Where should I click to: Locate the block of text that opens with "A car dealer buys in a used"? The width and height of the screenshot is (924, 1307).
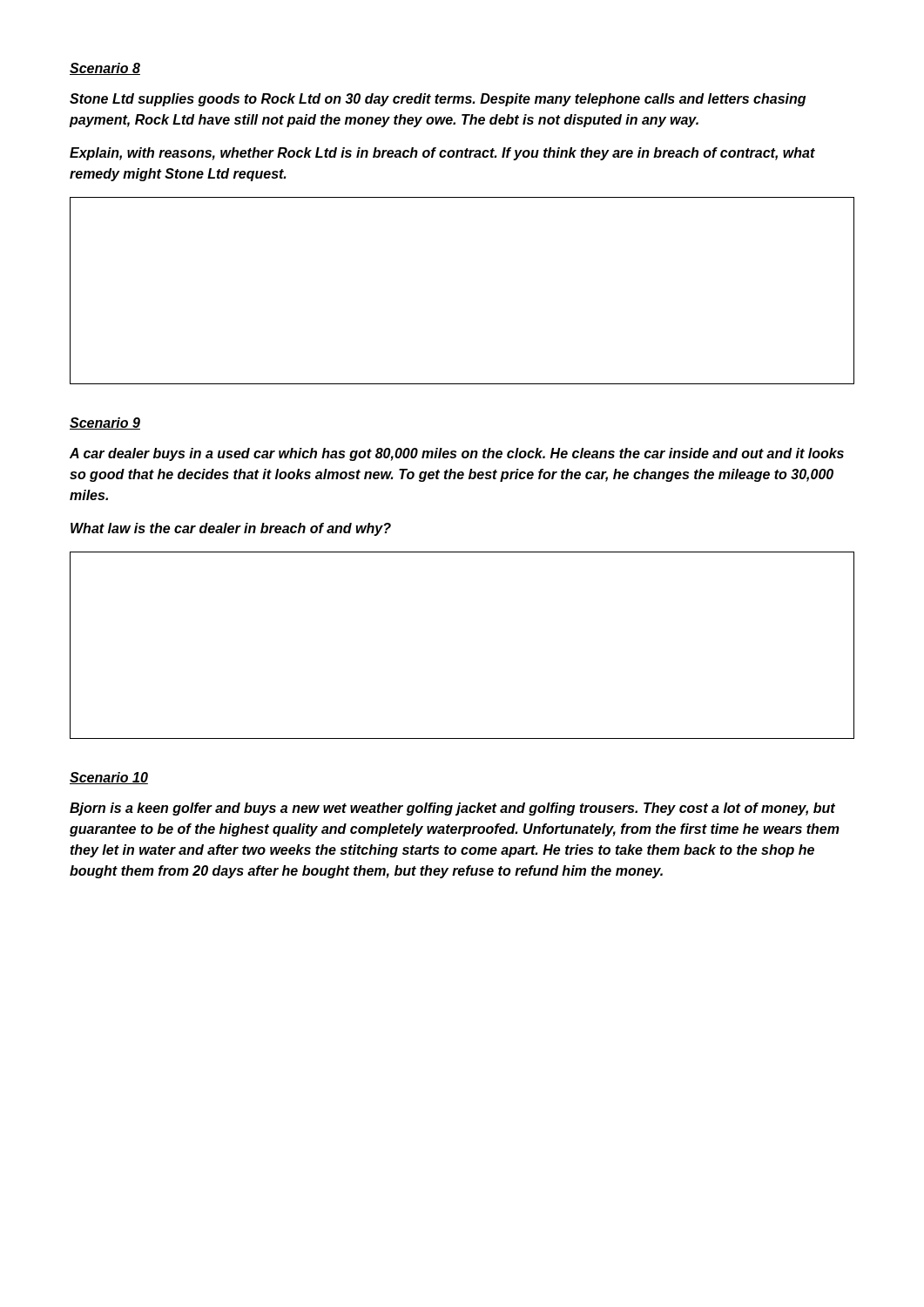click(x=457, y=474)
